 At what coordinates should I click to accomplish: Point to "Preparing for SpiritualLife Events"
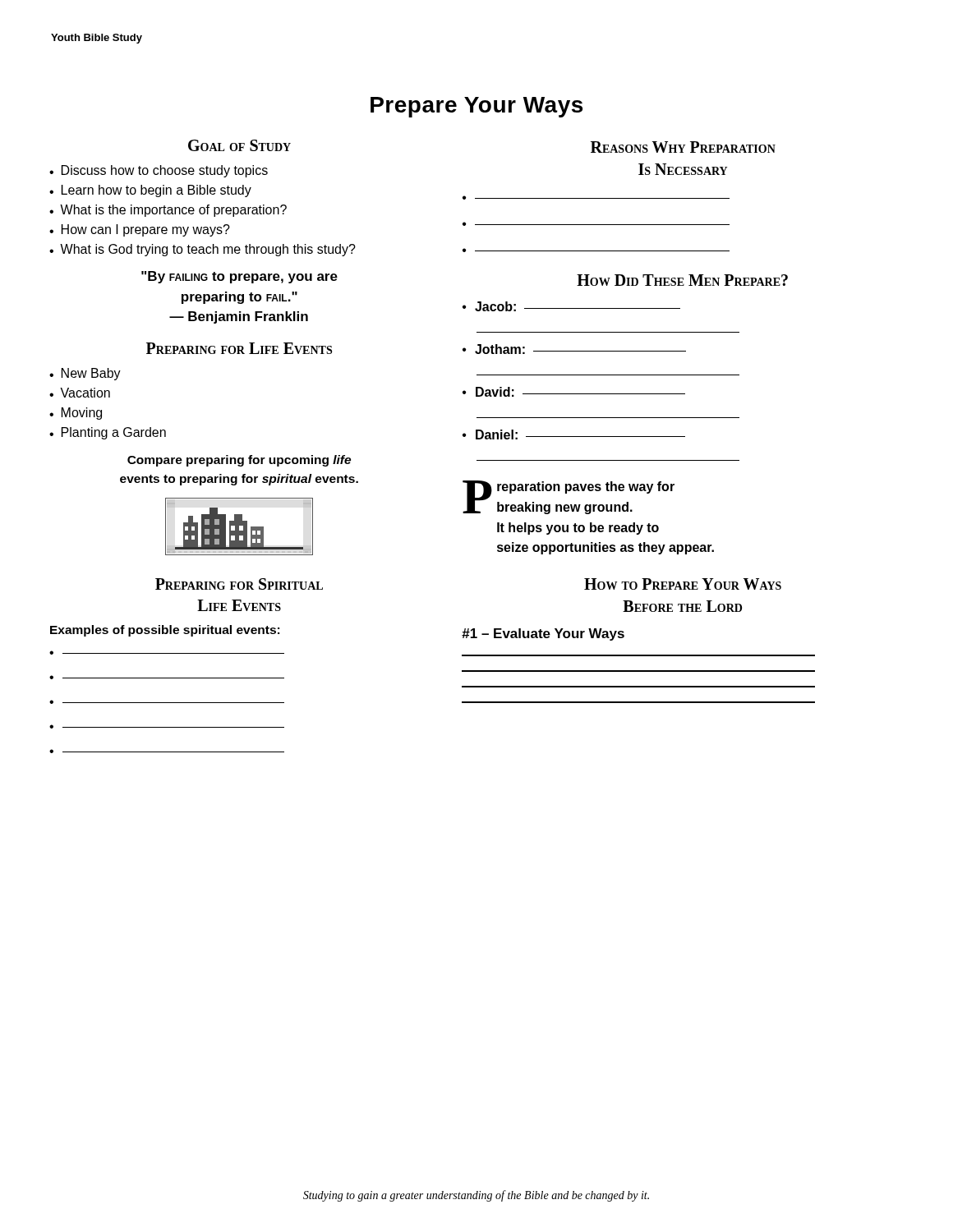click(239, 595)
